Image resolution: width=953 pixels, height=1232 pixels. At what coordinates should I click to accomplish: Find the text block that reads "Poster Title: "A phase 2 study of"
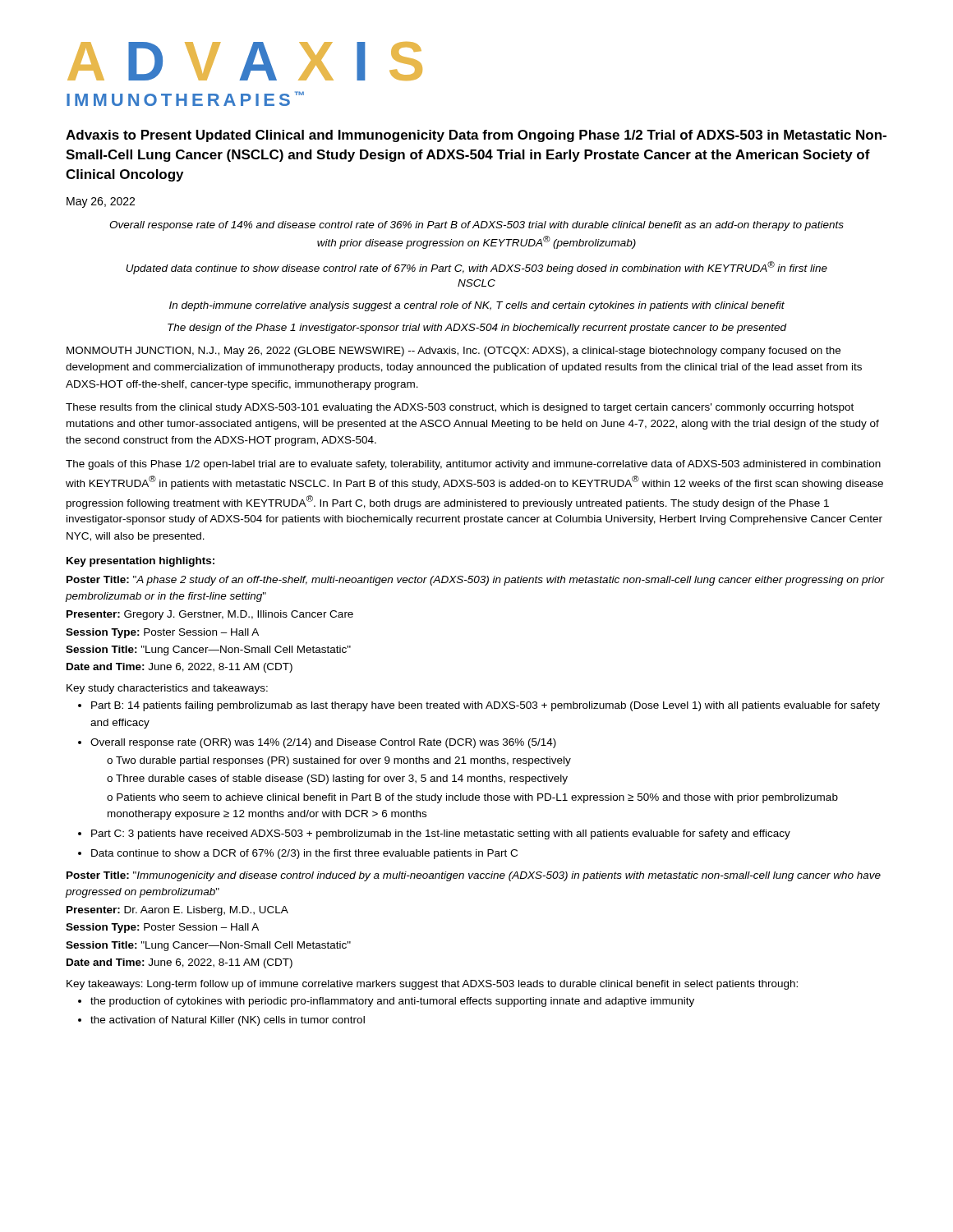pos(475,588)
